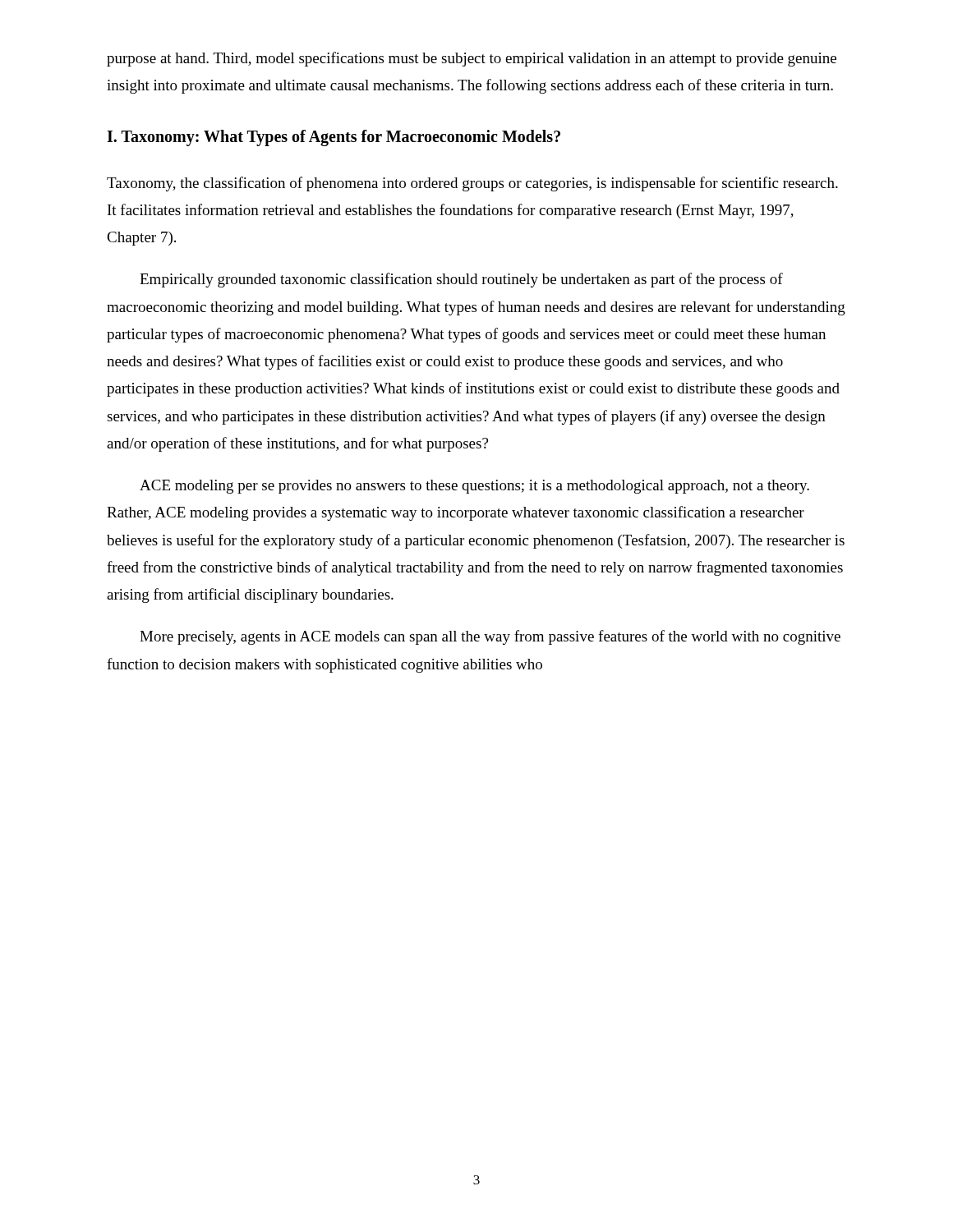The width and height of the screenshot is (953, 1232).
Task: Navigate to the passage starting "ACE modeling per se"
Action: point(476,540)
